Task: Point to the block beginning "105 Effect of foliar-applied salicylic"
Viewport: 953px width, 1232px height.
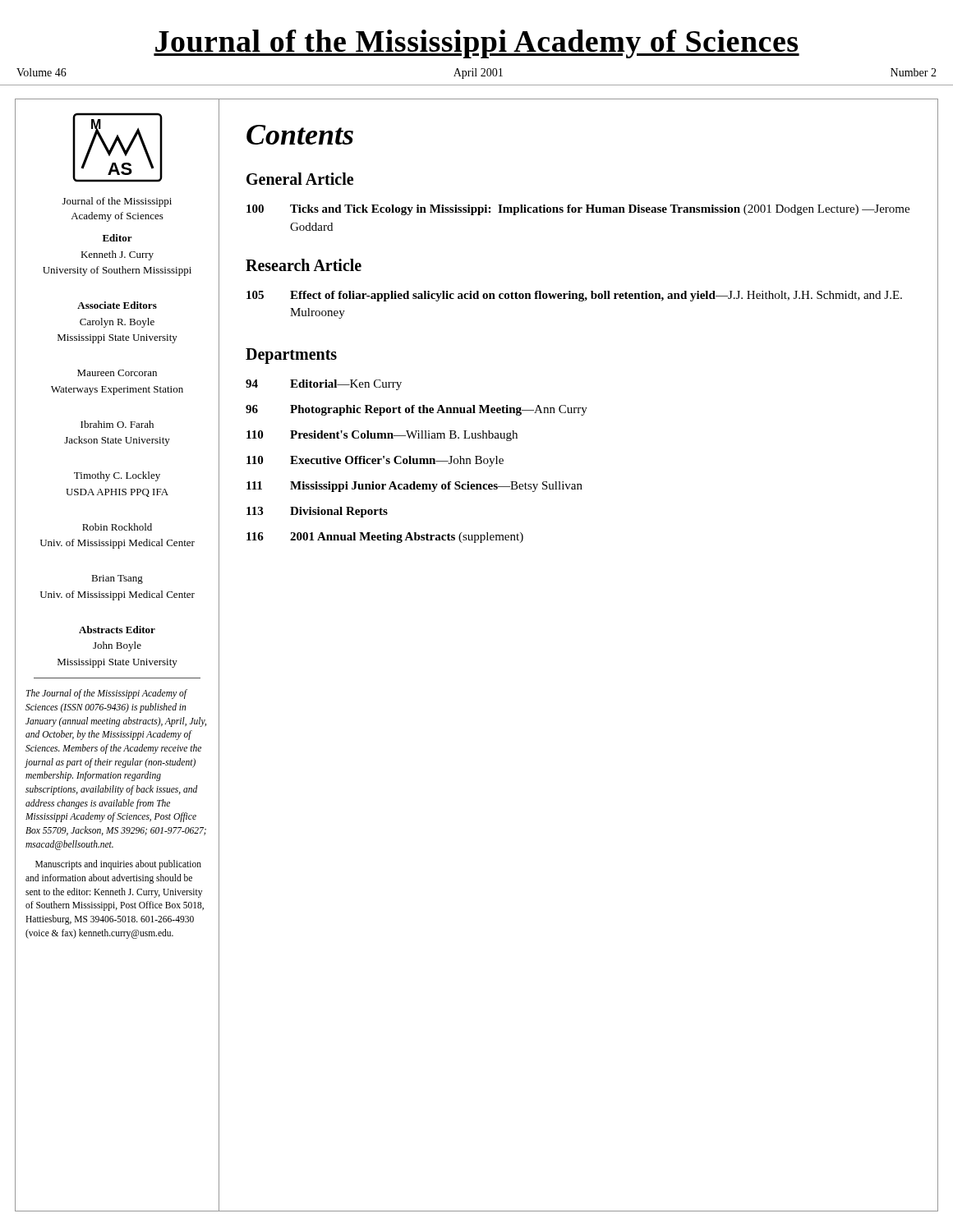Action: point(578,304)
